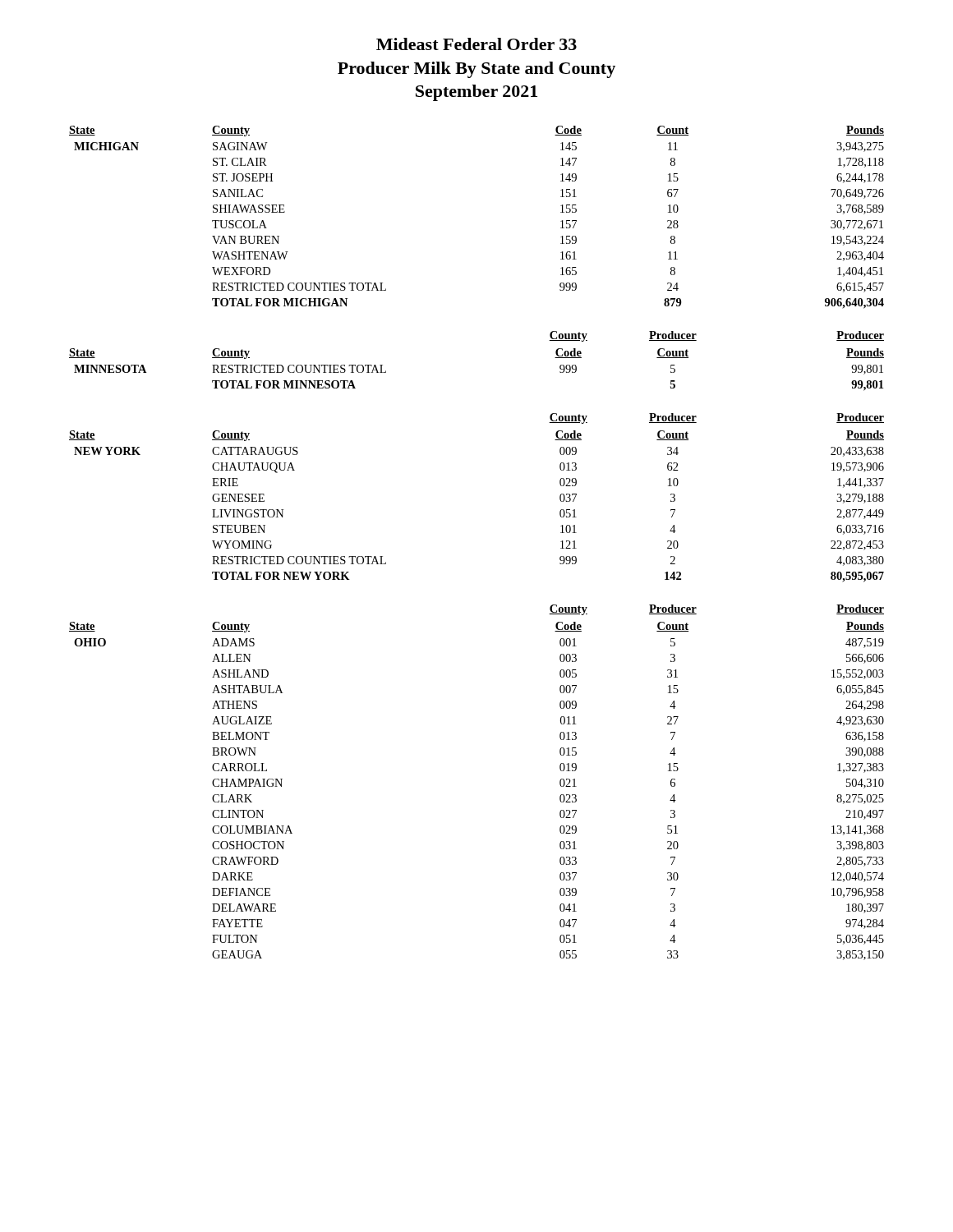
Task: Locate the table with the text "TOTAL FOR NEW YORK"
Action: click(476, 496)
